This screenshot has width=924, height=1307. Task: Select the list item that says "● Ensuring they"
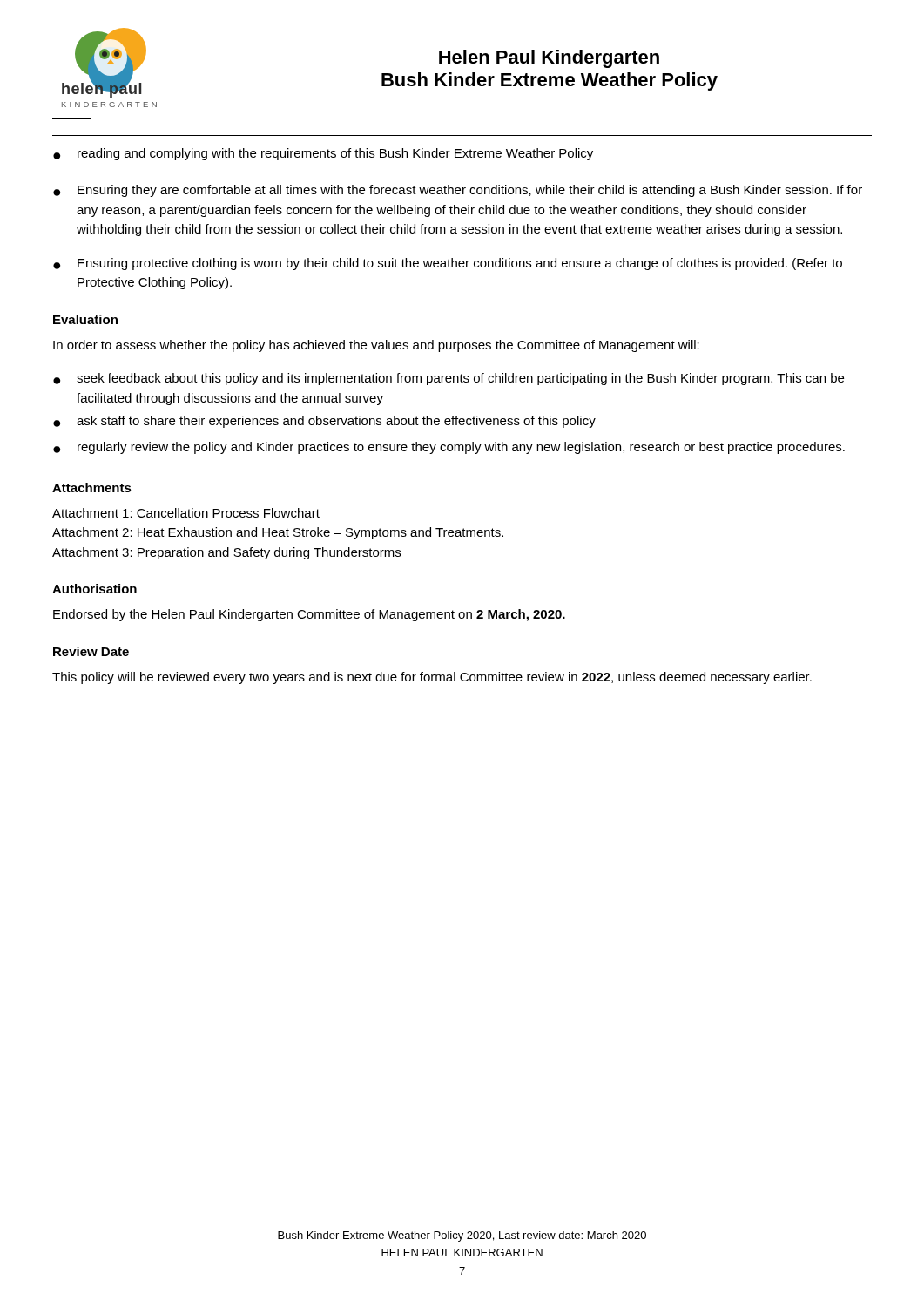[462, 210]
